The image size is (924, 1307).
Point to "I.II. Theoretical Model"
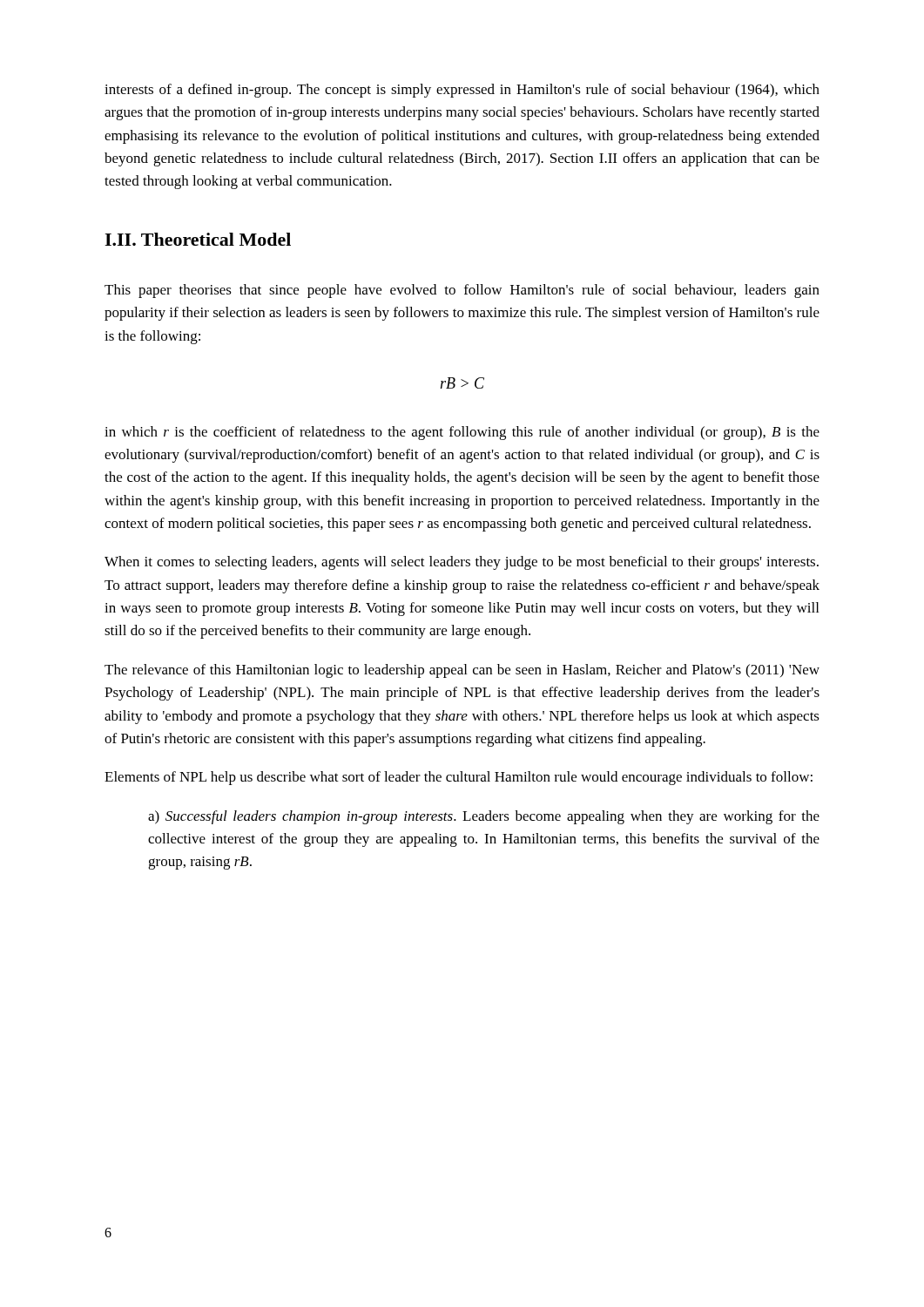pyautogui.click(x=198, y=239)
